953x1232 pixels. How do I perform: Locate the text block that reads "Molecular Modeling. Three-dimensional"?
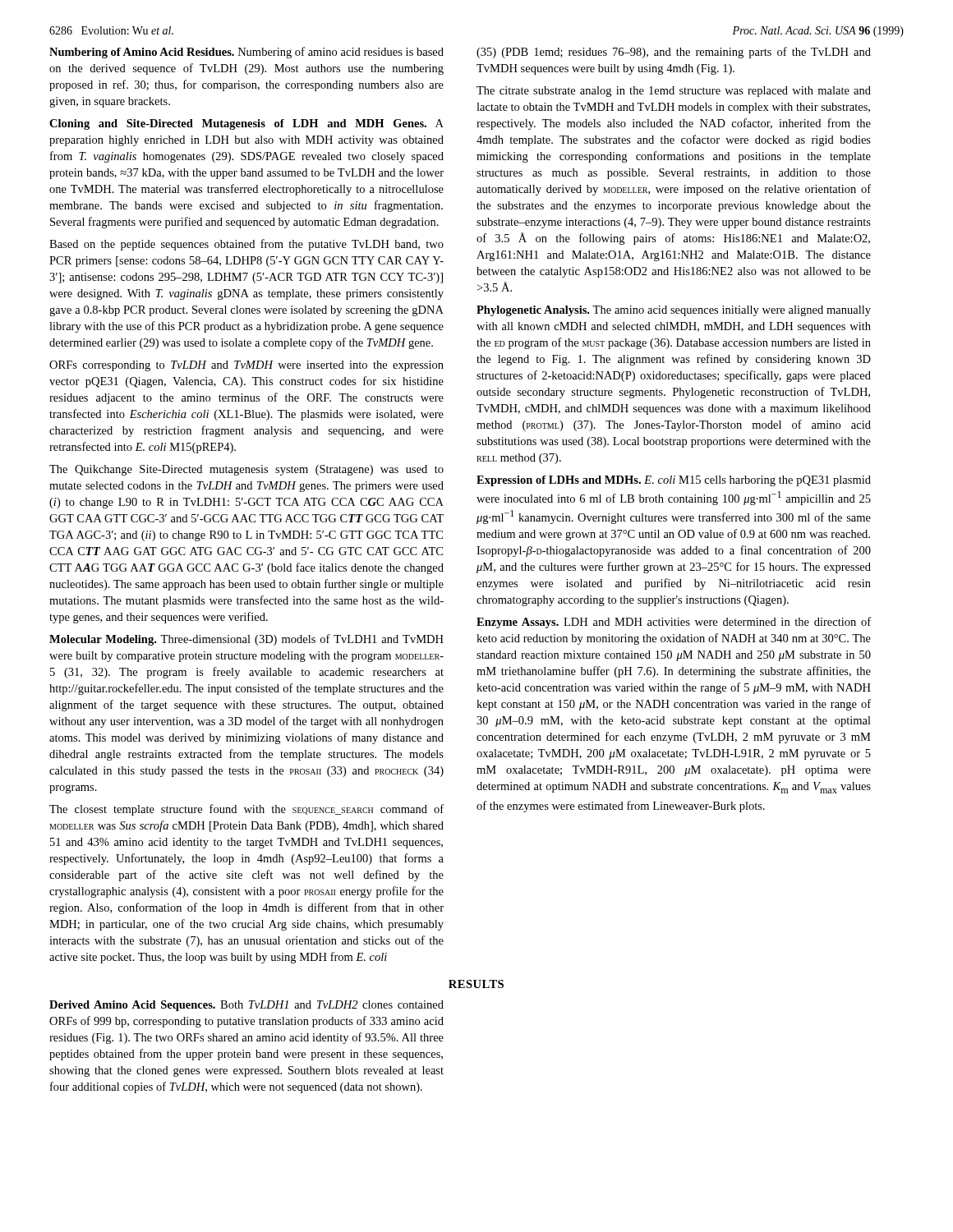(246, 713)
